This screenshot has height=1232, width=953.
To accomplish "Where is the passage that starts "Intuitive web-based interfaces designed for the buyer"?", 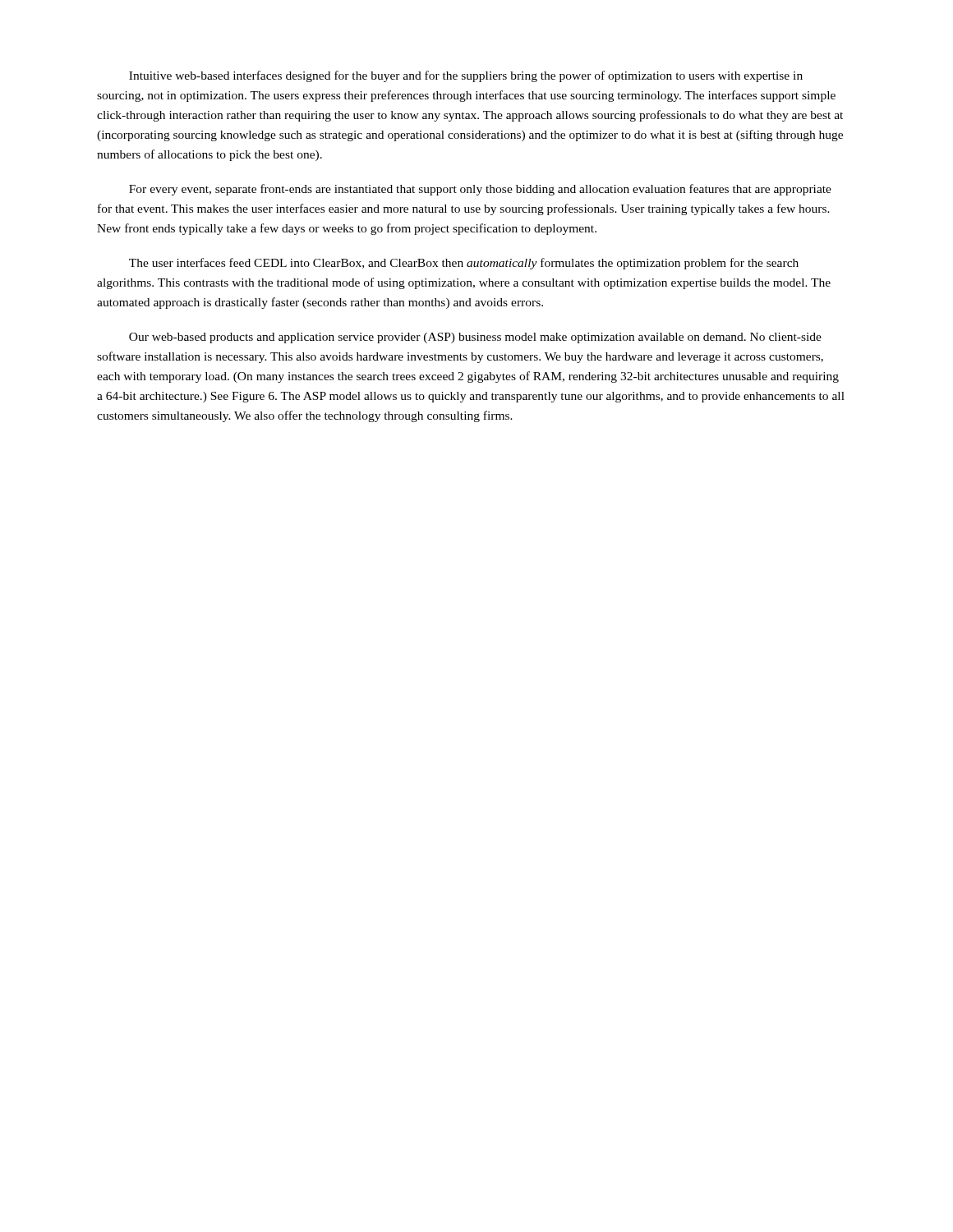I will click(x=472, y=115).
